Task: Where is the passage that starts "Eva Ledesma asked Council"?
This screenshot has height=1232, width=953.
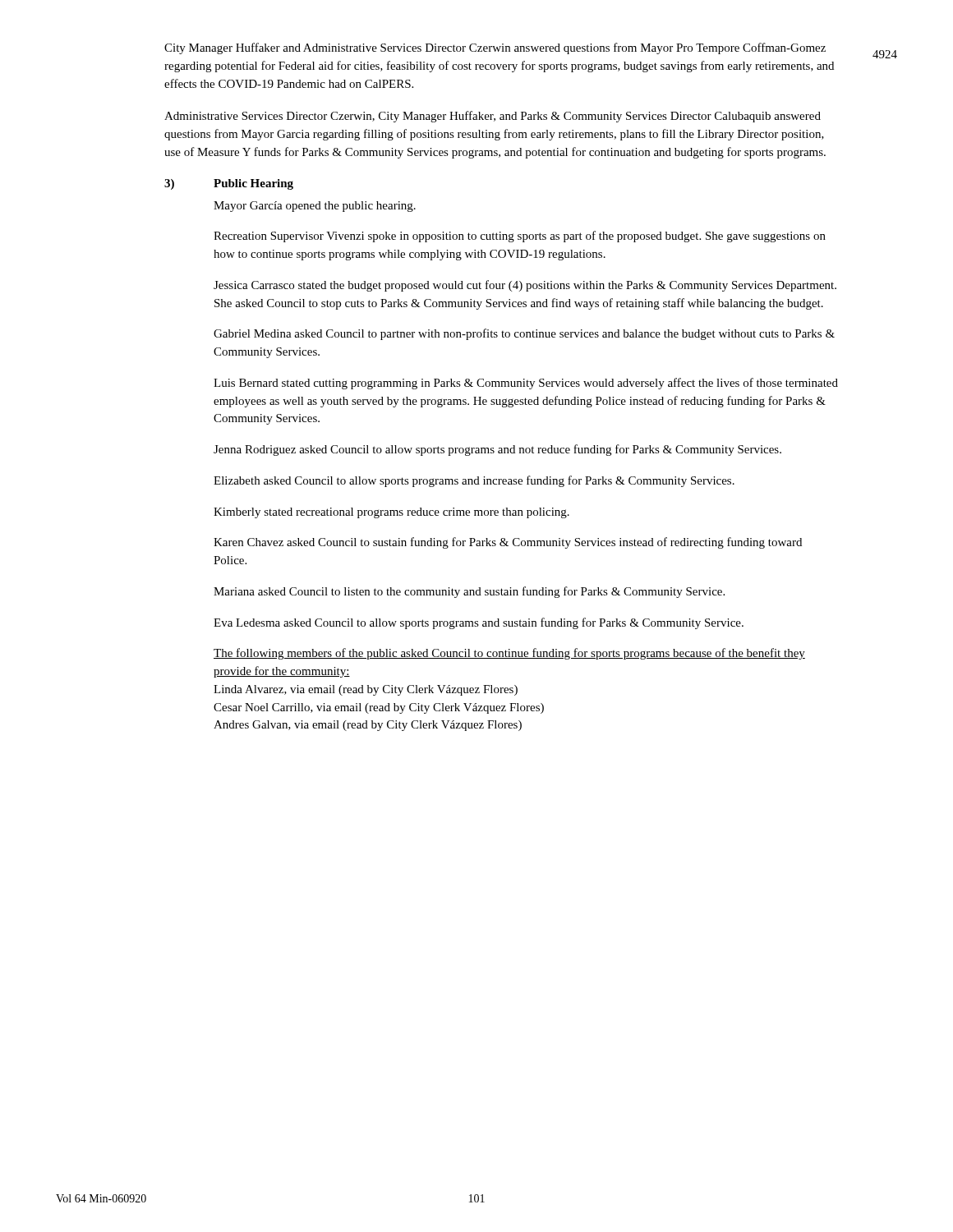Action: tap(479, 622)
